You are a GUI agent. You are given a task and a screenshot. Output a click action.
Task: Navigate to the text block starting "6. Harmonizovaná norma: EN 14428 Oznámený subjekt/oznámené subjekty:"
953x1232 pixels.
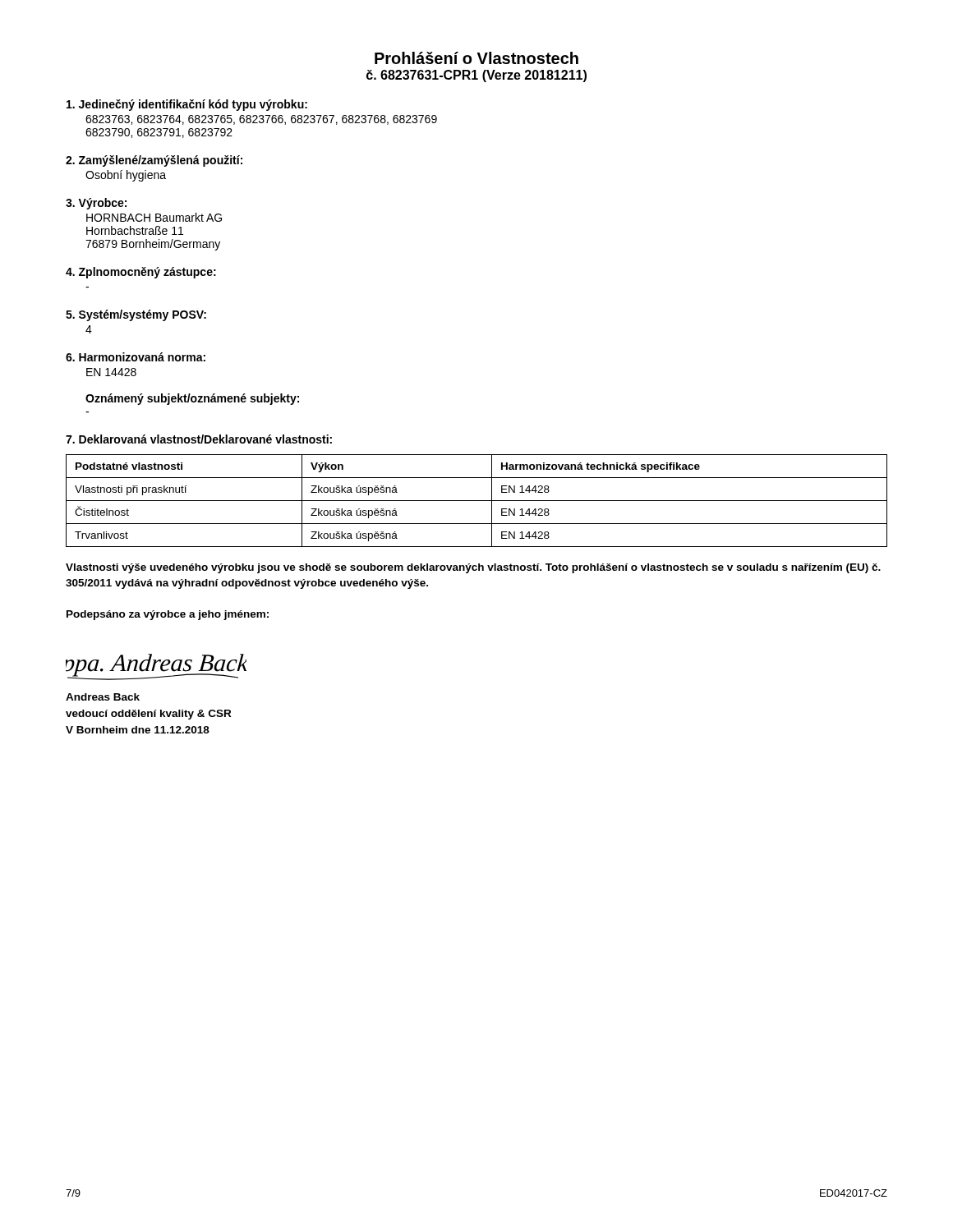click(136, 357)
